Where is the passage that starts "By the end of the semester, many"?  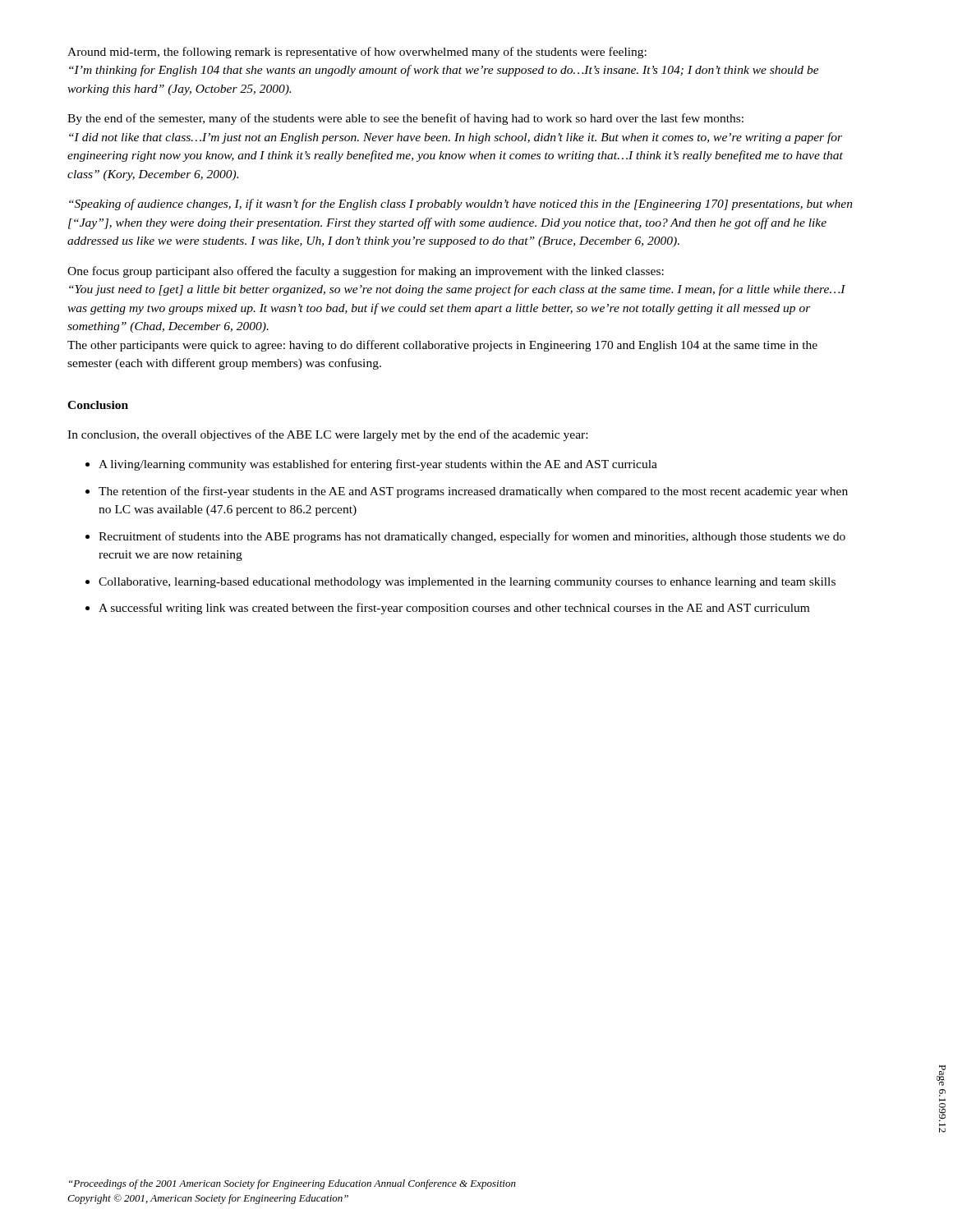[465, 146]
